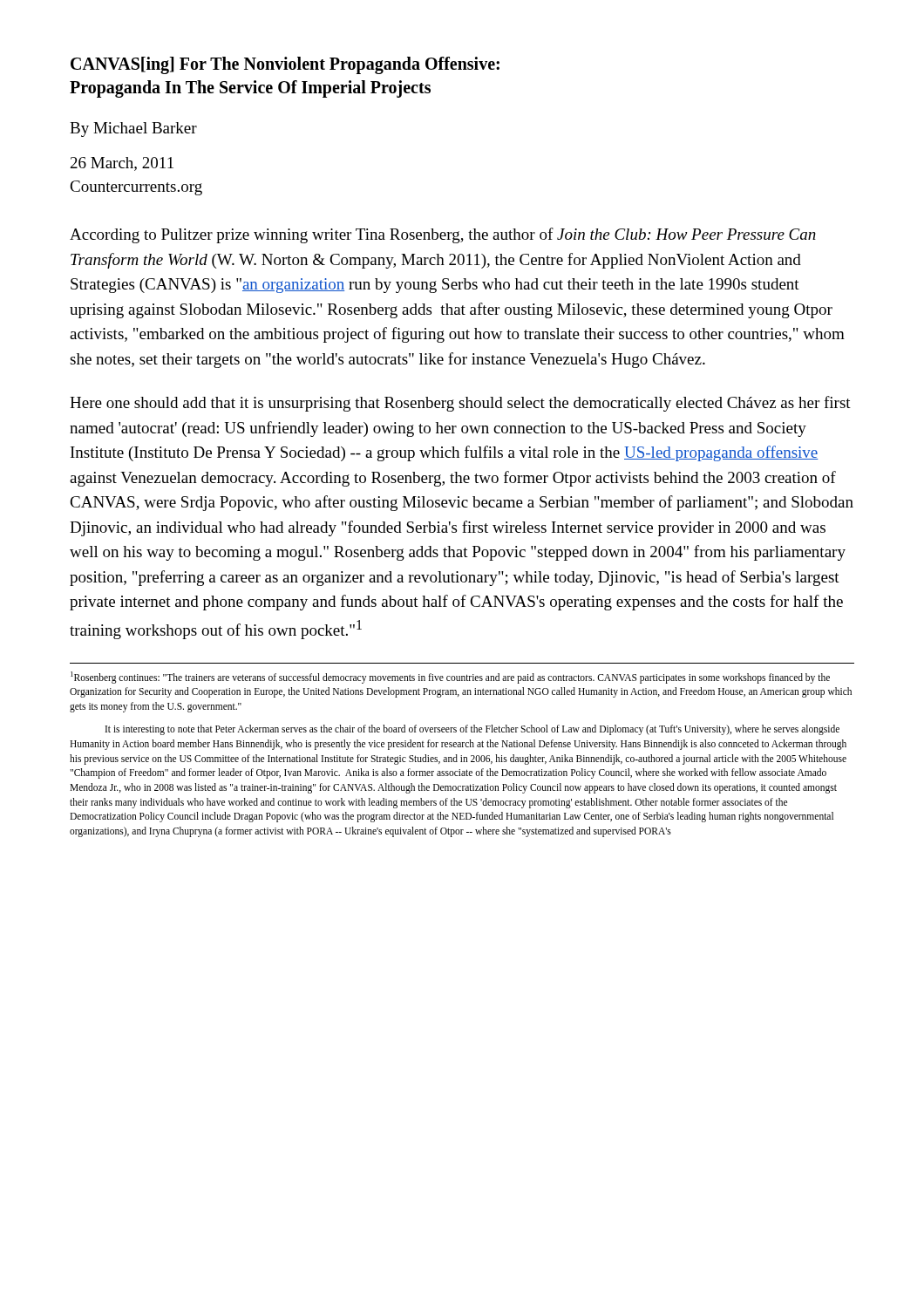Click on the passage starting "CANVAS[ing] For The Nonviolent Propaganda Offensive:Propaganda"
The width and height of the screenshot is (924, 1308).
462,76
